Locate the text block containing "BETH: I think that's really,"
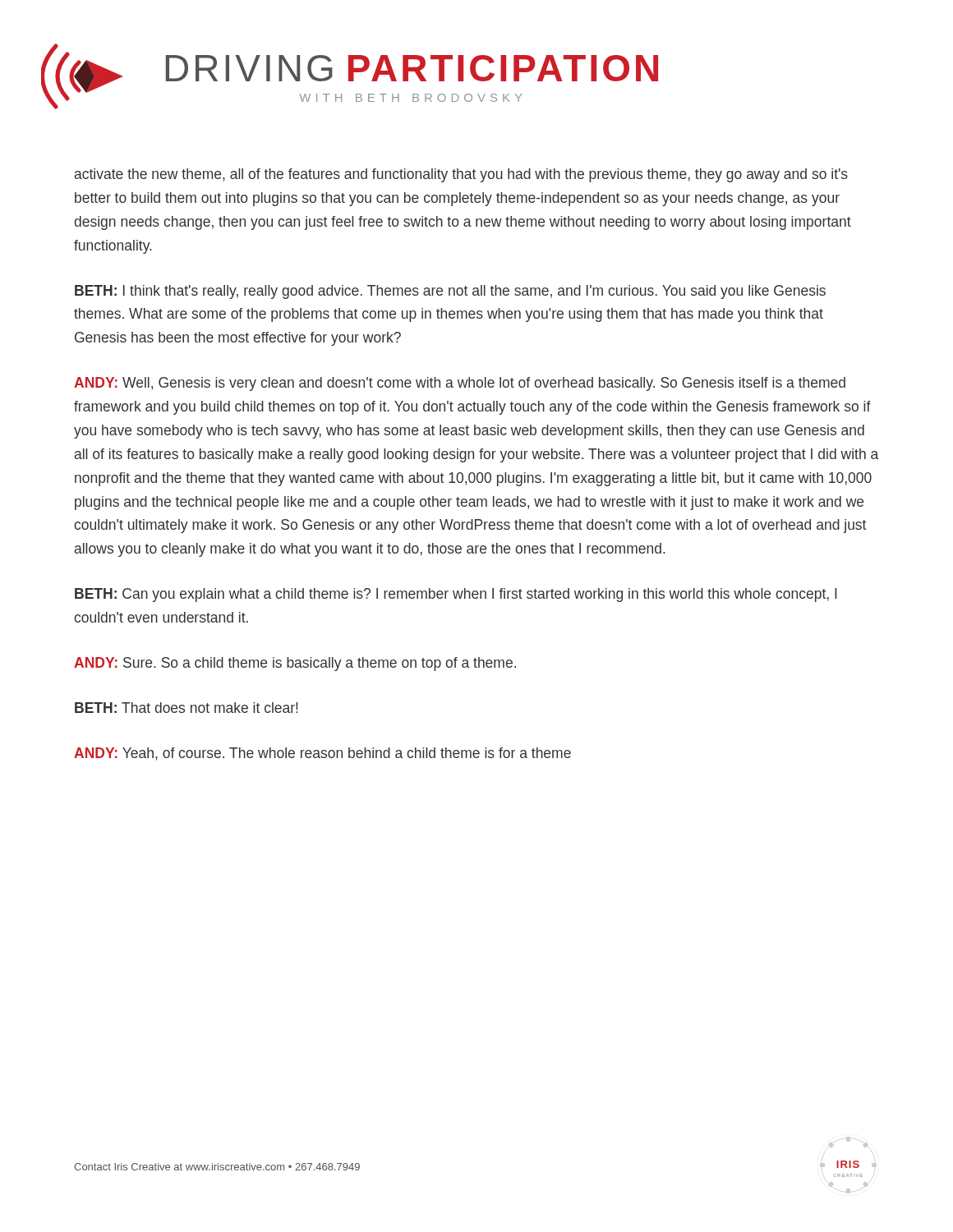Viewport: 953px width, 1232px height. click(450, 314)
